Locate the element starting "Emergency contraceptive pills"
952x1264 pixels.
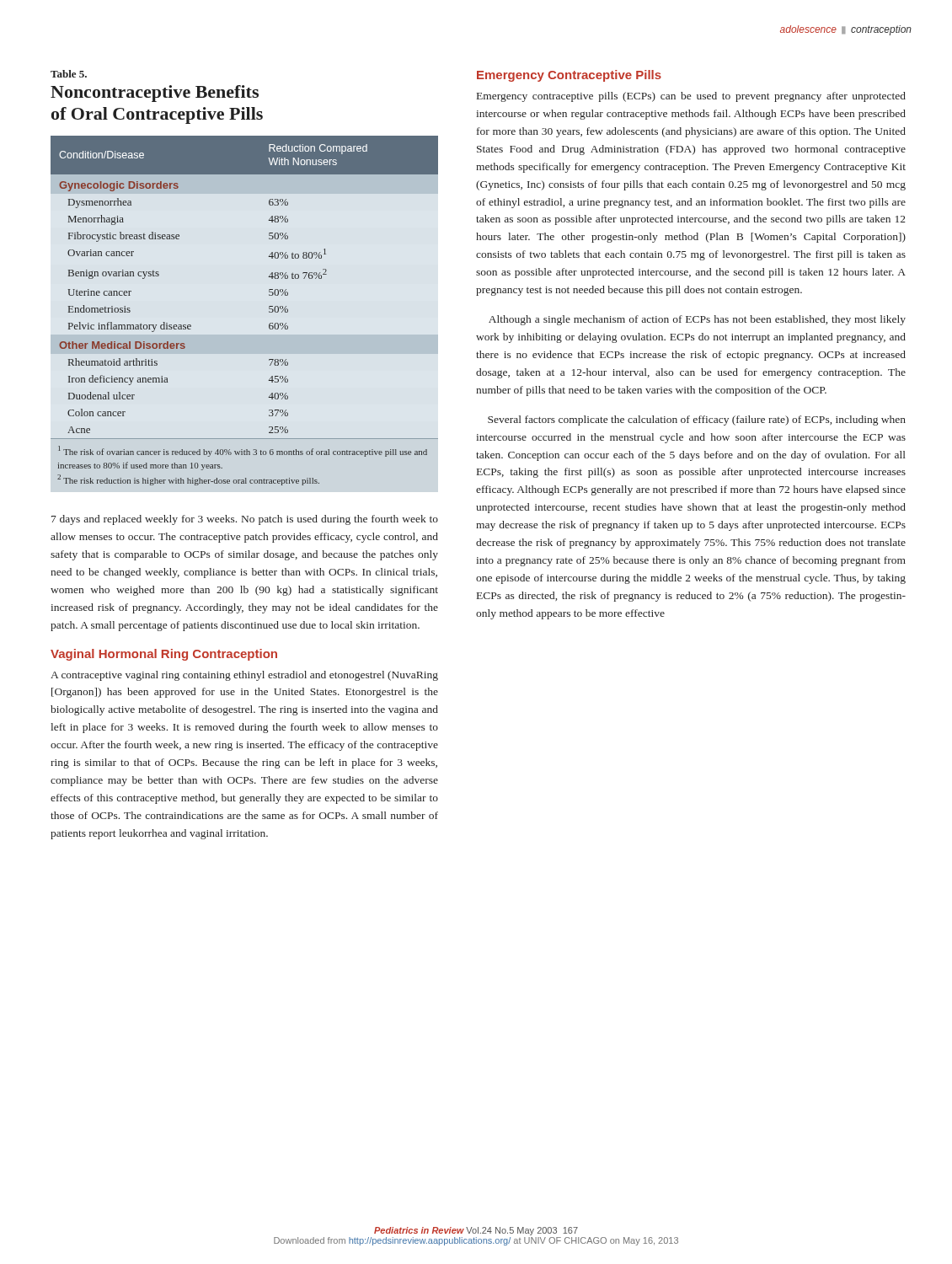point(691,193)
